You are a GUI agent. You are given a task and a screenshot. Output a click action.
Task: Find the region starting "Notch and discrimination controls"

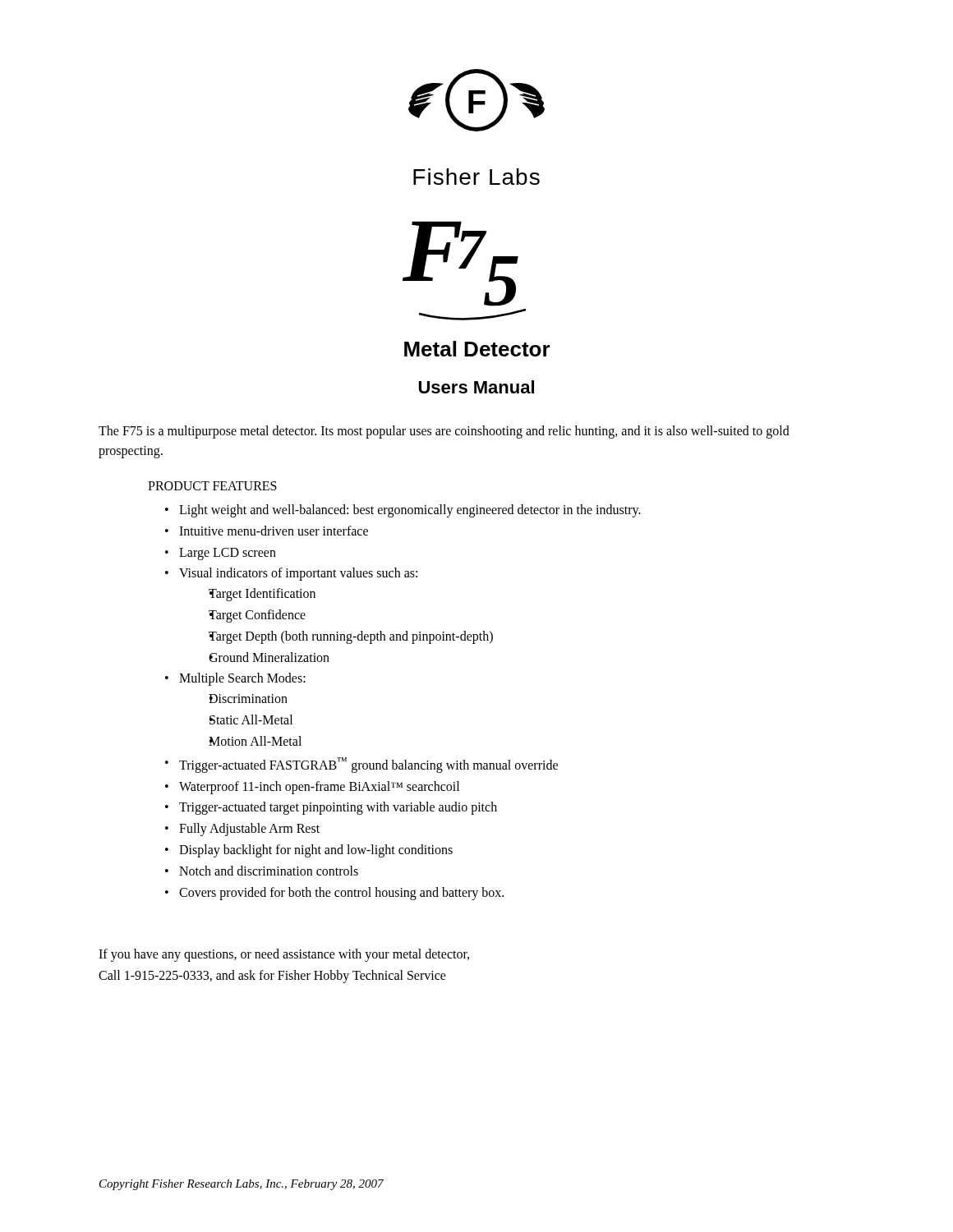[x=269, y=871]
